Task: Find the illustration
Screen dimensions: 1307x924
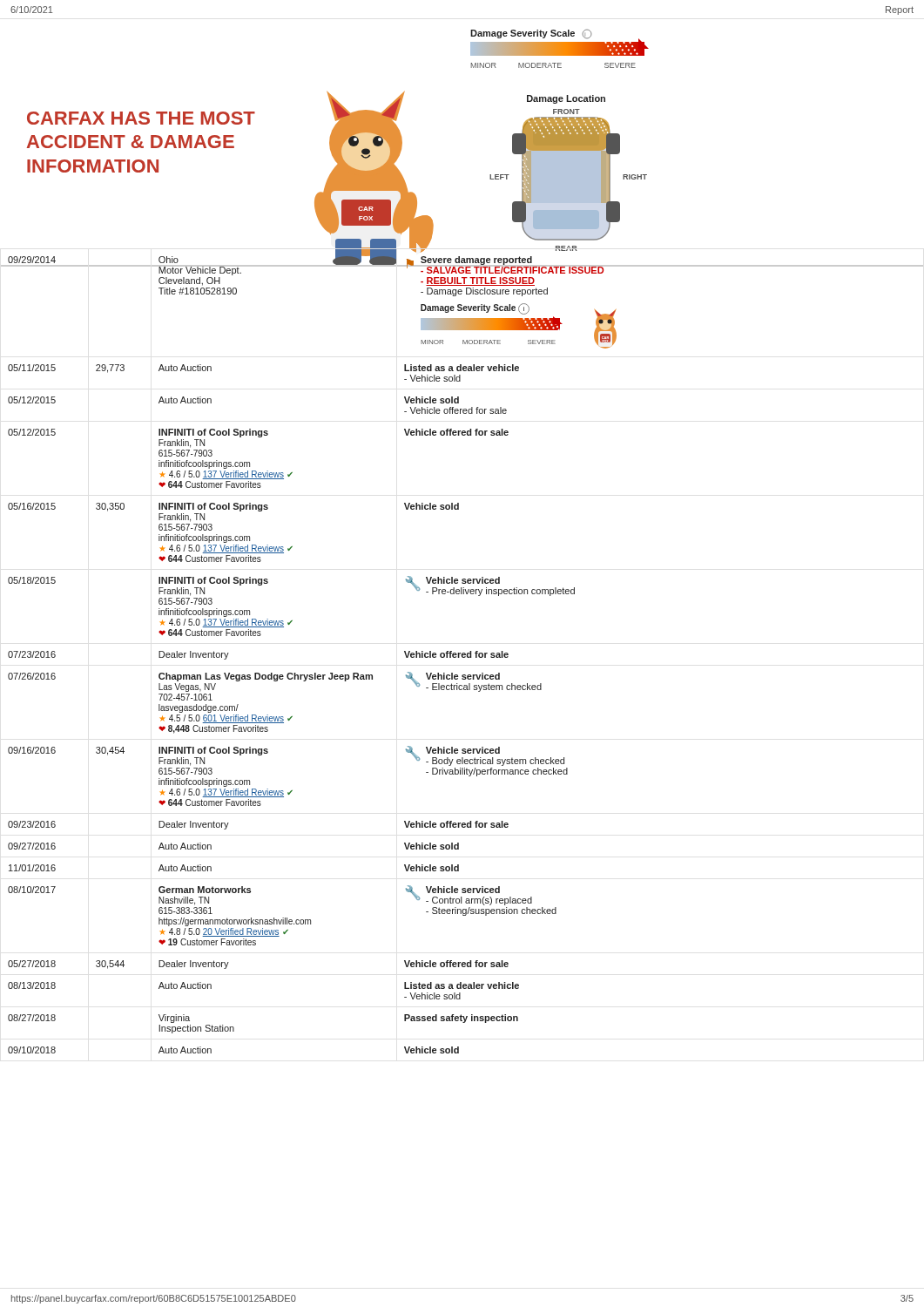Action: (x=366, y=142)
